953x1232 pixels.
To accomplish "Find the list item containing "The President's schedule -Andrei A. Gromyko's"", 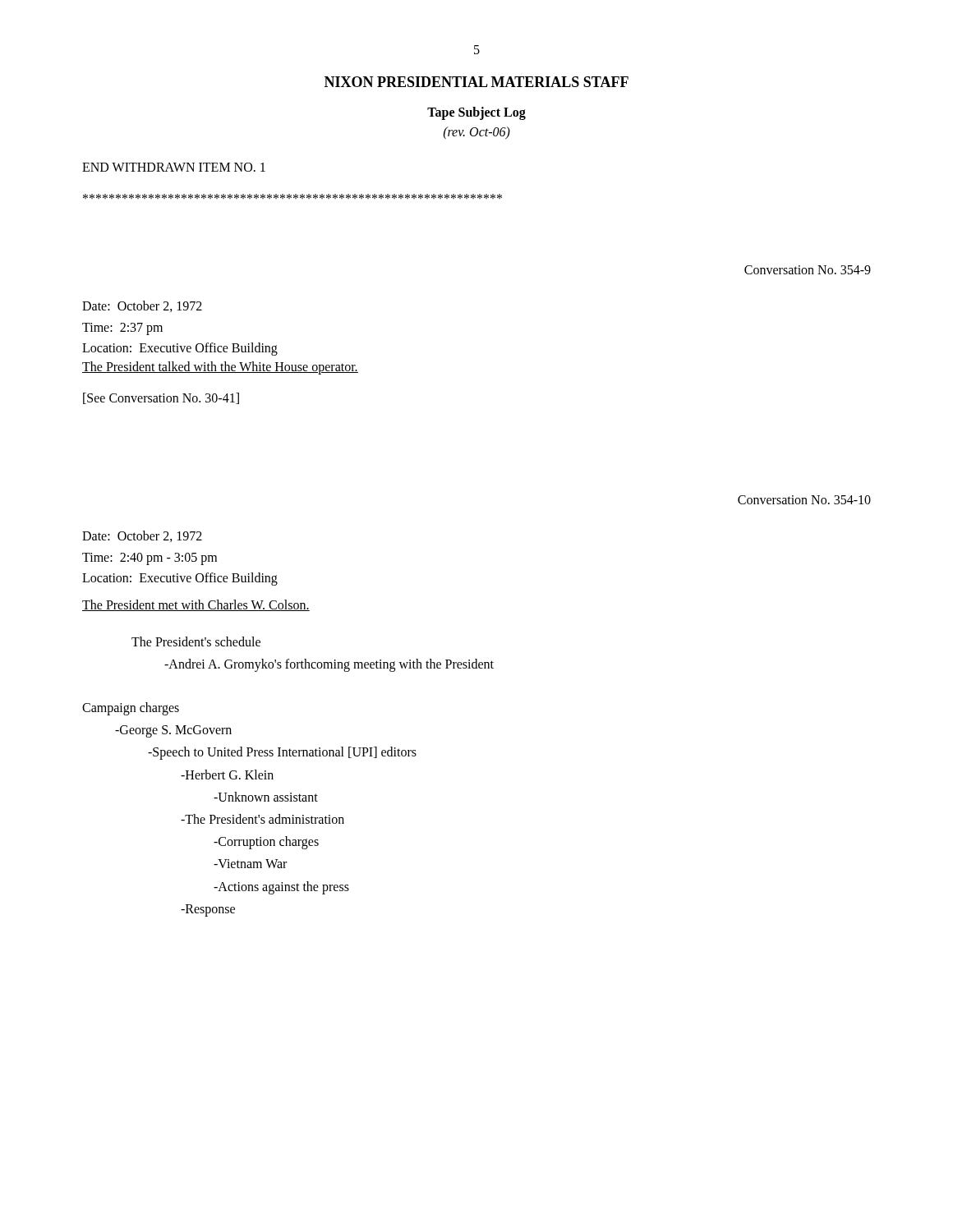I will pyautogui.click(x=313, y=653).
